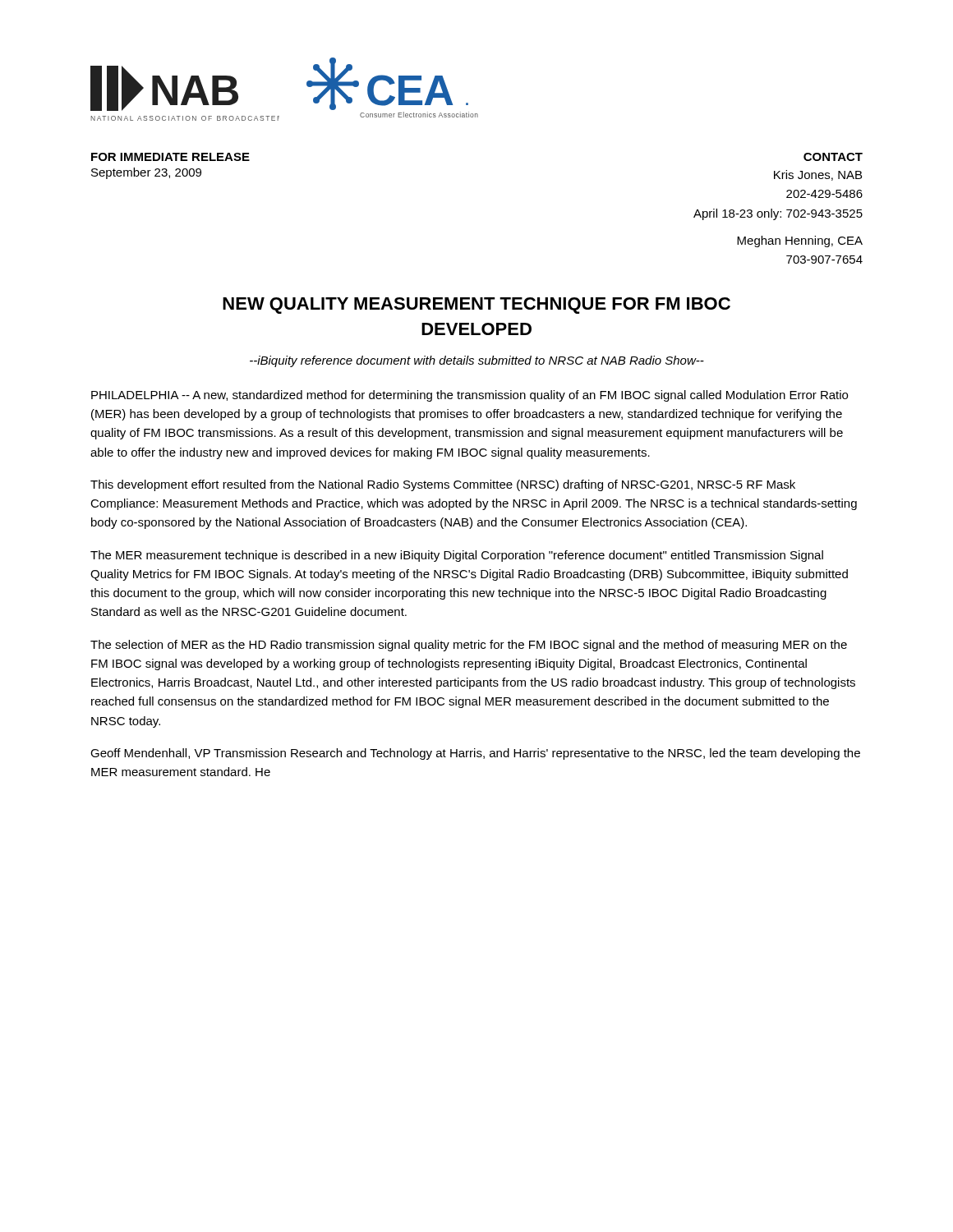This screenshot has width=953, height=1232.
Task: Point to the region starting "FOR IMMEDIATE RELEASE September 23, 2009"
Action: [x=170, y=164]
